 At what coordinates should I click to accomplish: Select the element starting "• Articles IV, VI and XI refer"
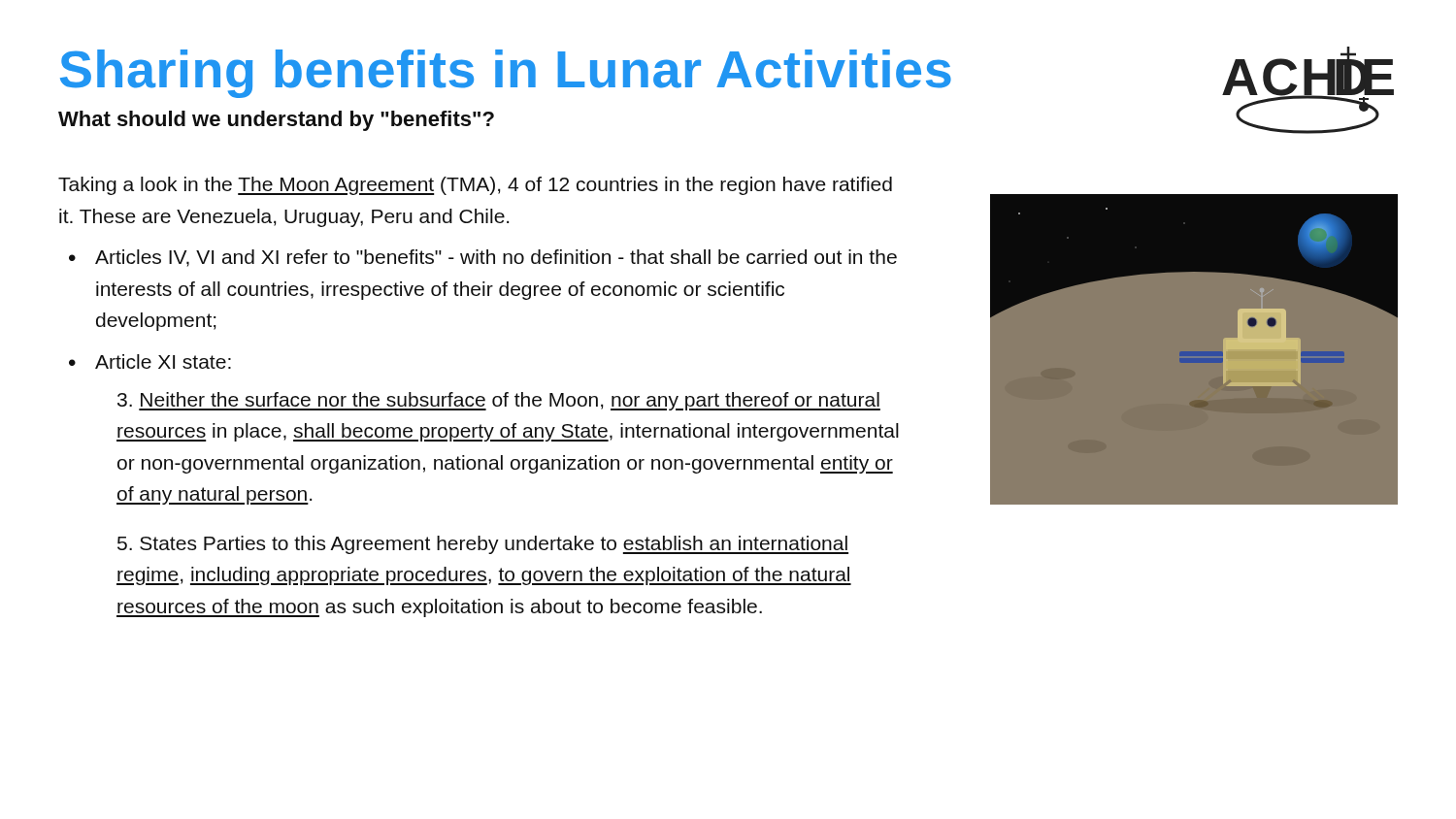point(485,289)
